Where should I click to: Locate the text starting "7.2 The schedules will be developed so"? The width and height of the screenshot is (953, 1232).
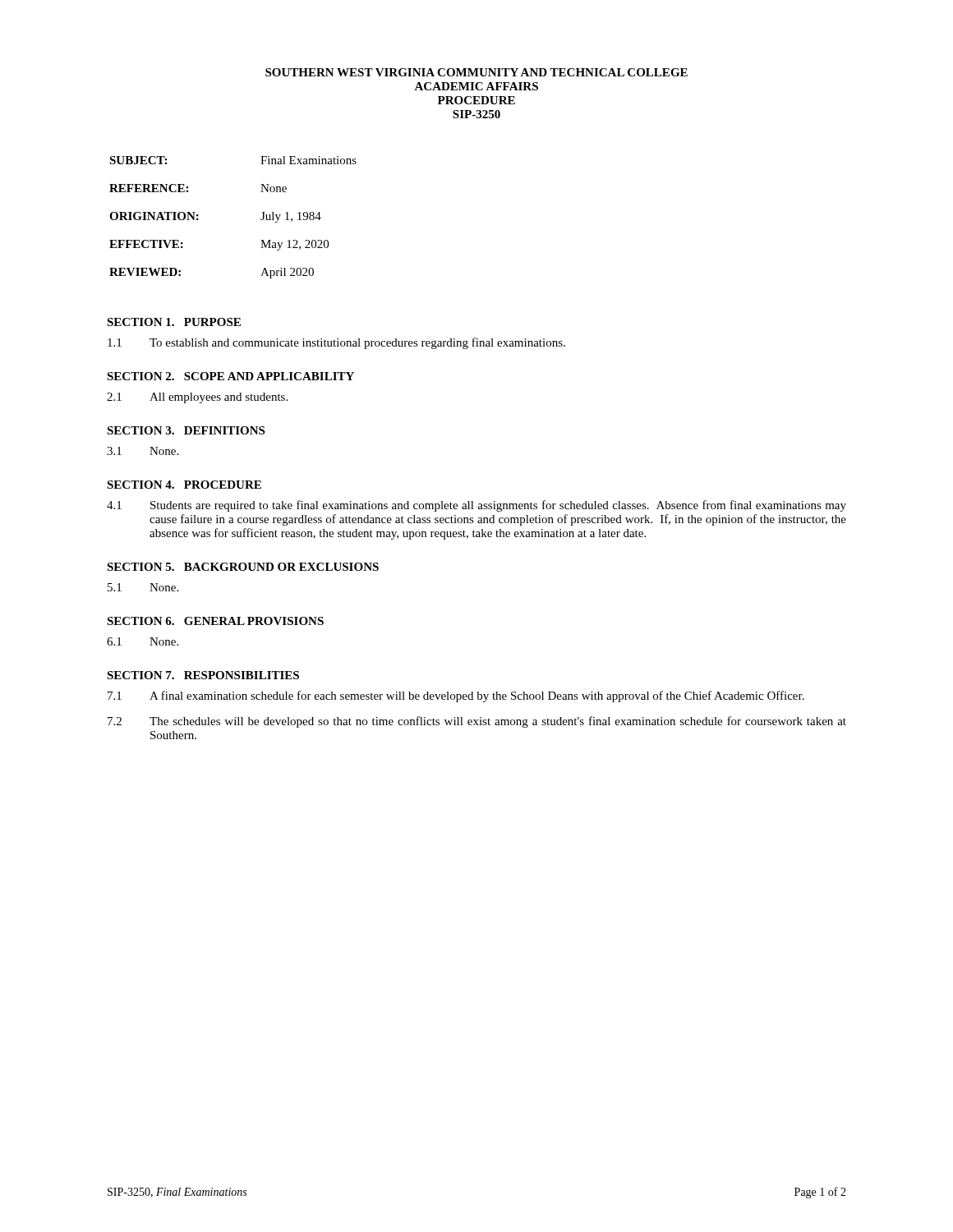(476, 729)
